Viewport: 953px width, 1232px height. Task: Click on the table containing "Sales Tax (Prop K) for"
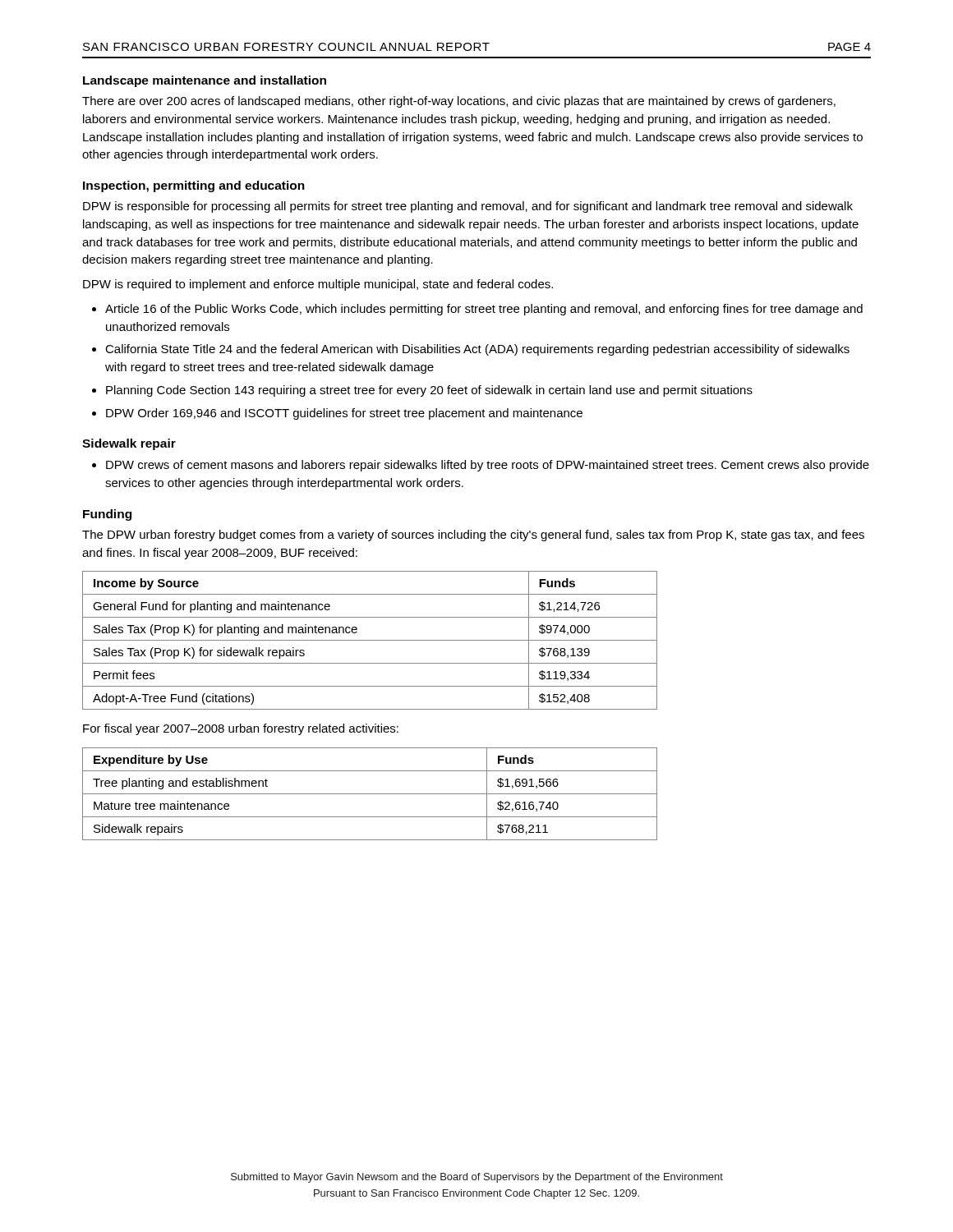(x=476, y=640)
